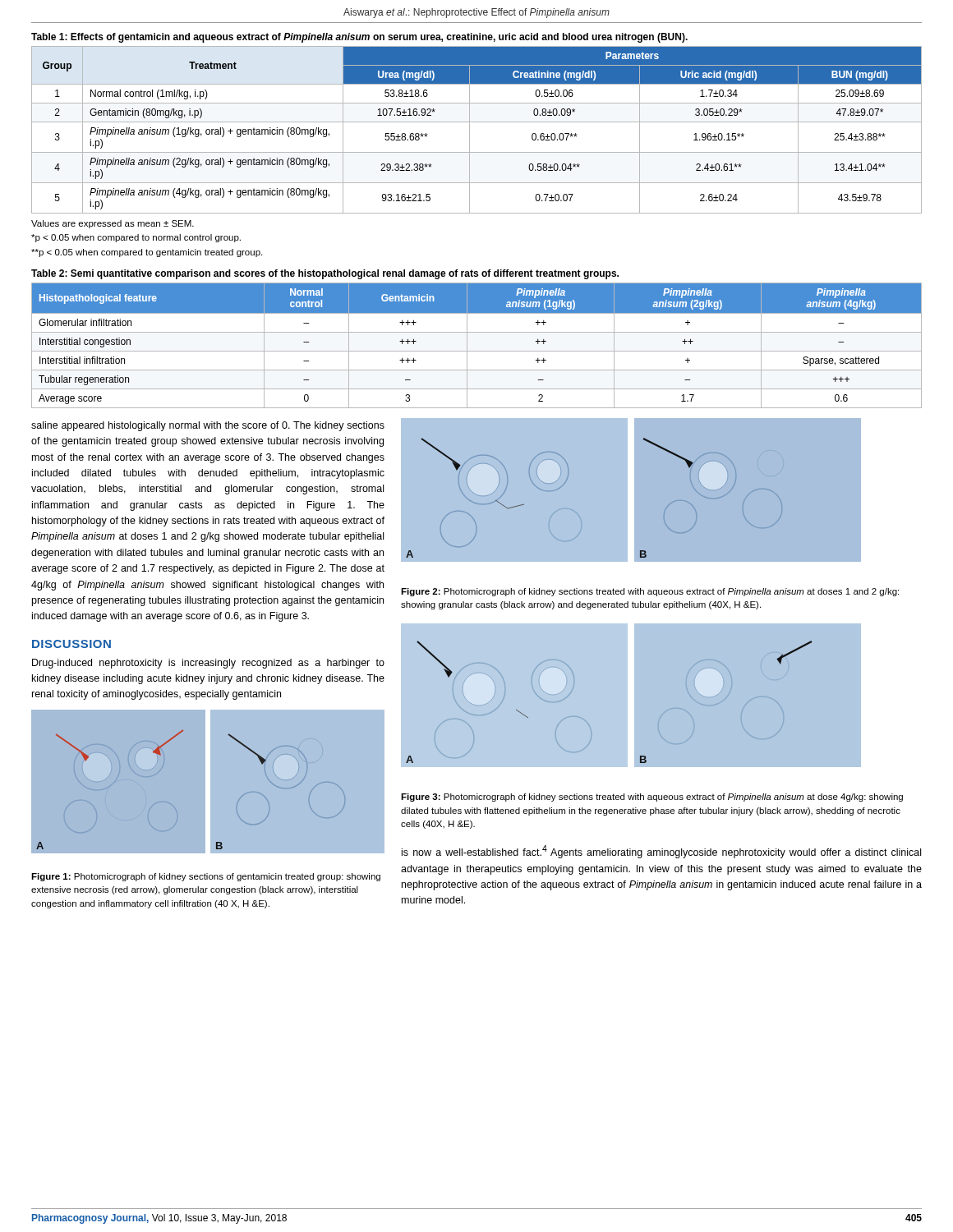The image size is (953, 1232).
Task: Where is the passage that starts "Drug-induced nephrotoxicity is increasingly recognized as a harbinger"?
Action: (208, 678)
